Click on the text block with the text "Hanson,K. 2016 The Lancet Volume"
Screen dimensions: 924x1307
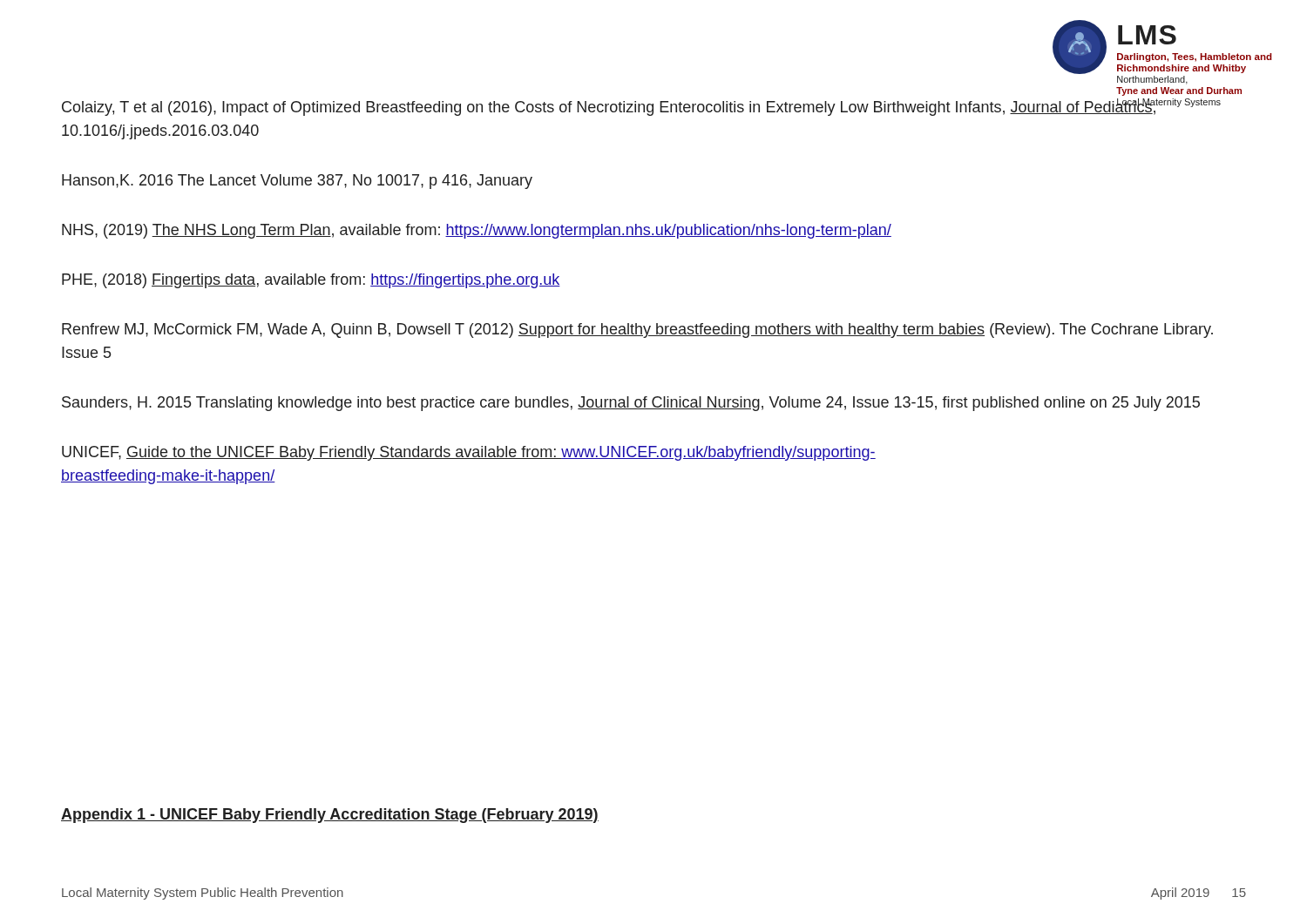click(x=297, y=180)
